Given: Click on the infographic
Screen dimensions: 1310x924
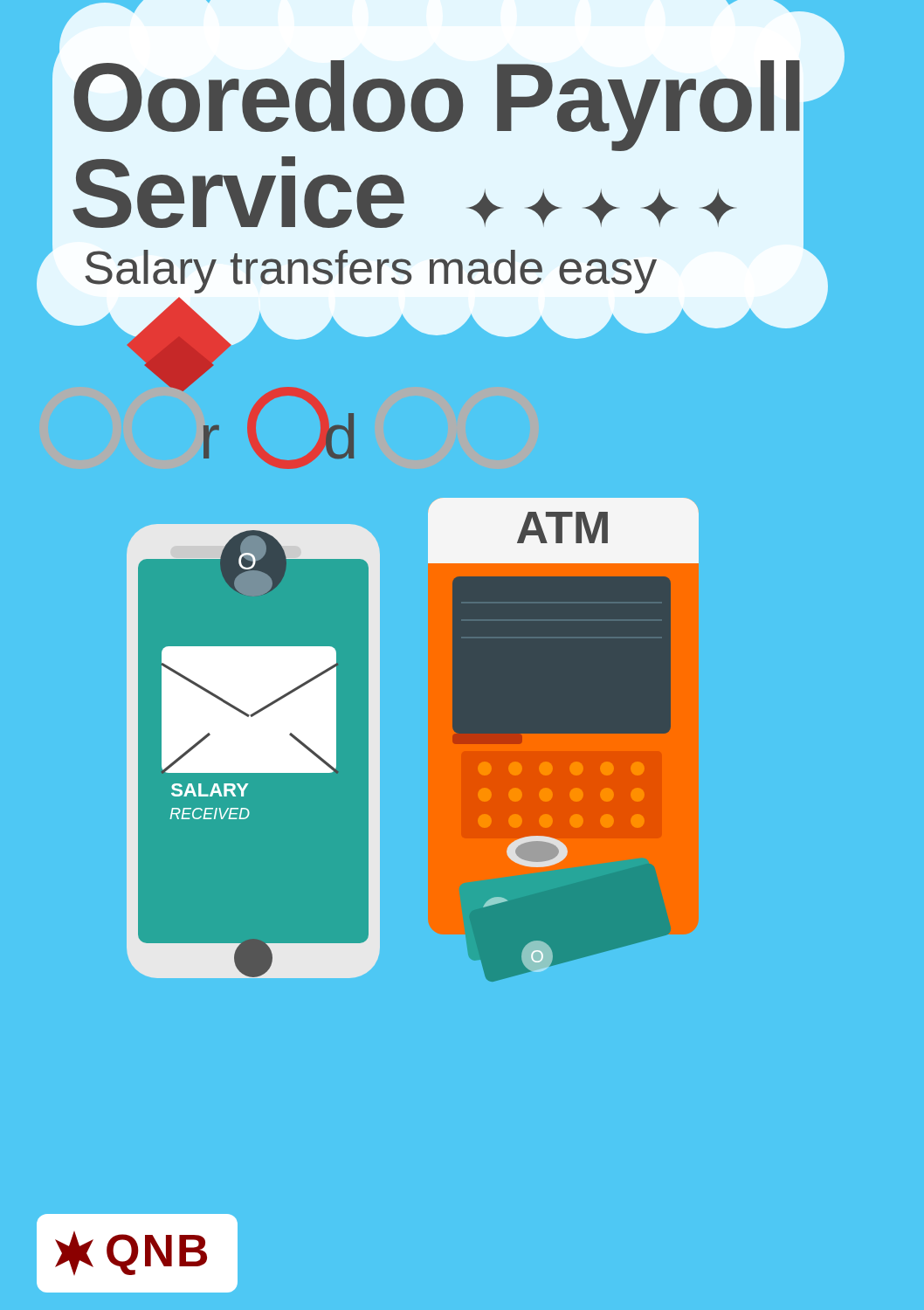Looking at the screenshot, I should pyautogui.click(x=462, y=655).
